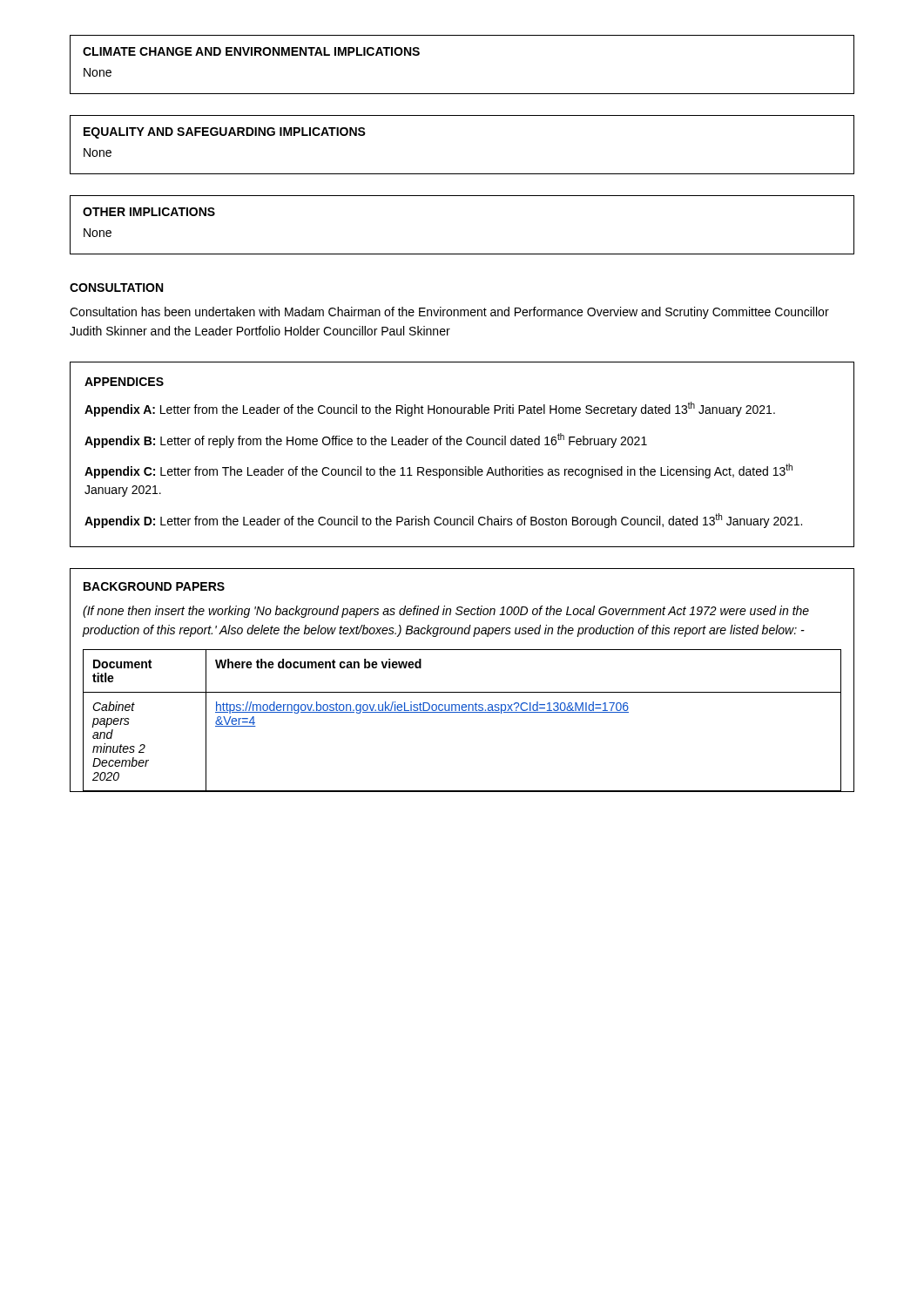Viewport: 924px width, 1307px height.
Task: Locate the text block starting "Appendix A: Letter from the"
Action: (430, 409)
